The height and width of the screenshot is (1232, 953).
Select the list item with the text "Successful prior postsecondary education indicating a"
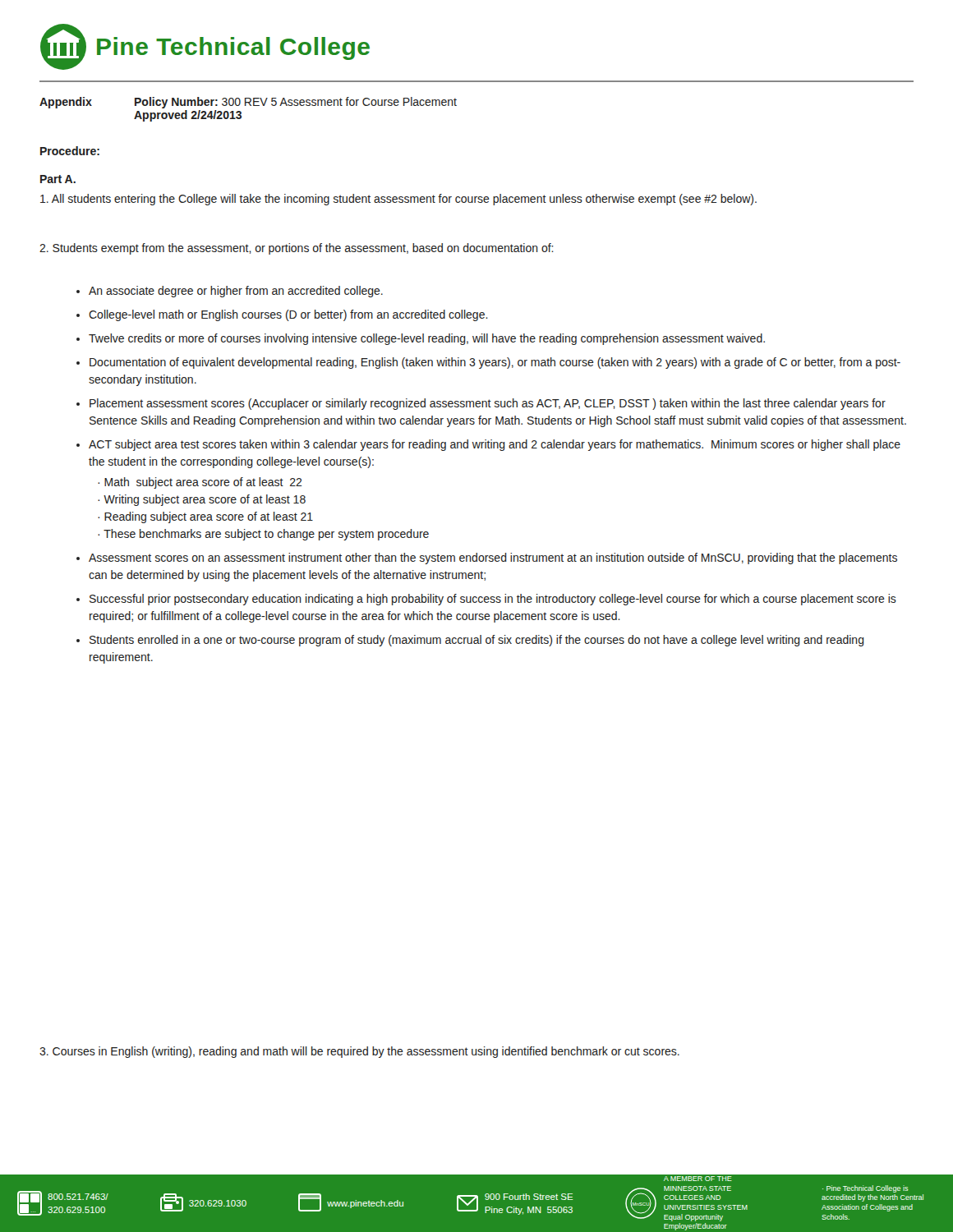click(492, 607)
